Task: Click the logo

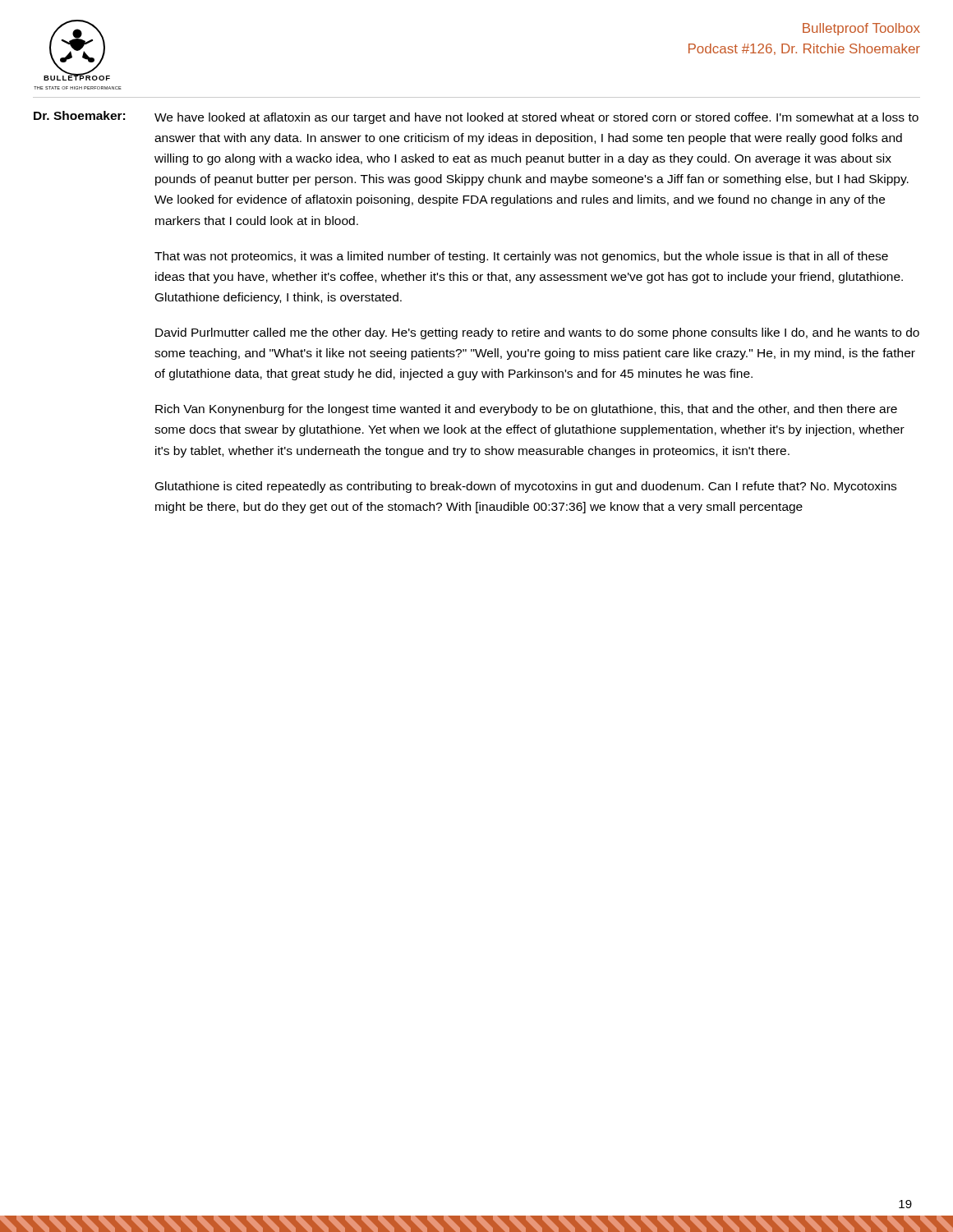Action: 77,55
